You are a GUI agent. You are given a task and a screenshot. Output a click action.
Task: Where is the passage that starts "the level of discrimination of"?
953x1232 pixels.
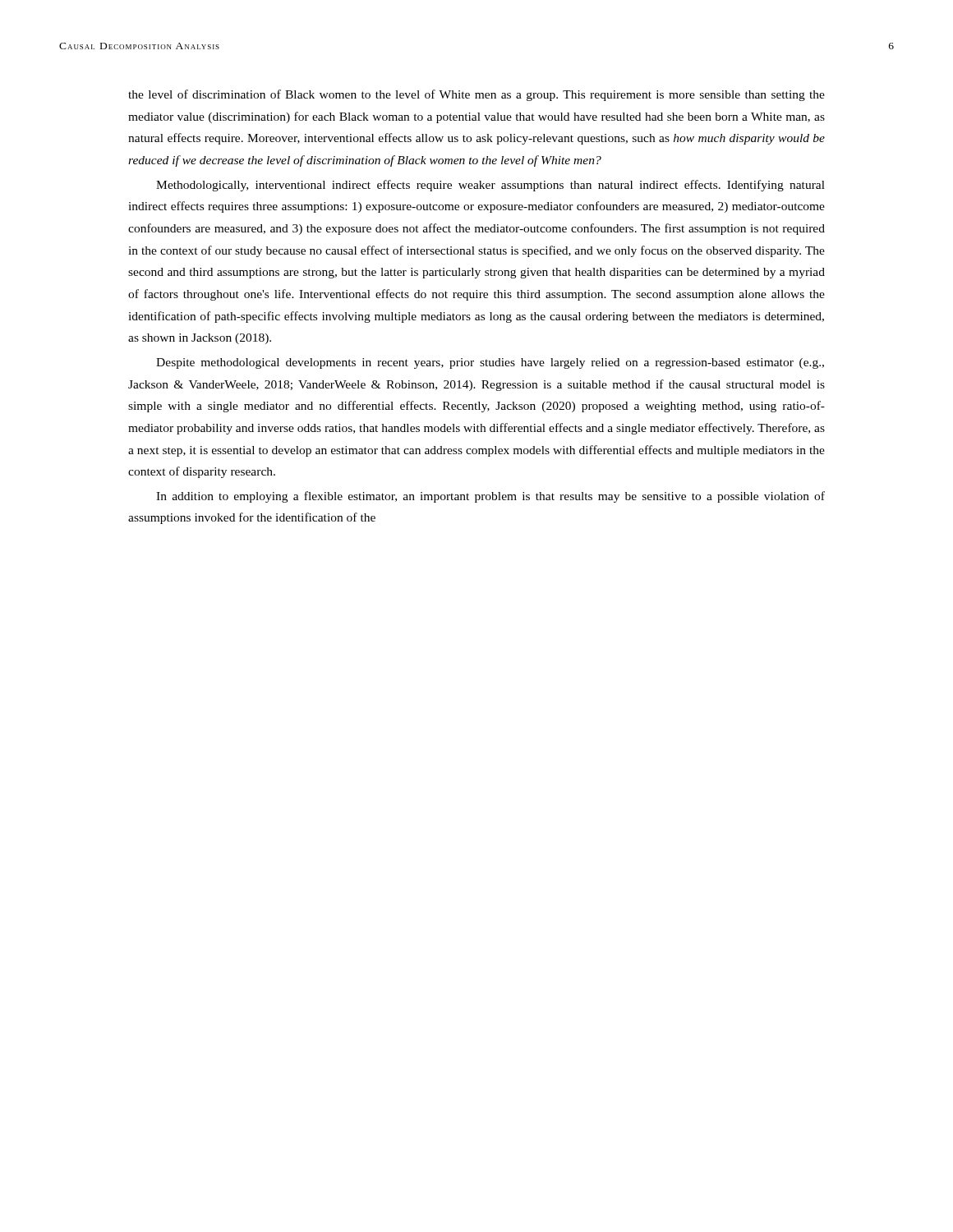[x=476, y=128]
